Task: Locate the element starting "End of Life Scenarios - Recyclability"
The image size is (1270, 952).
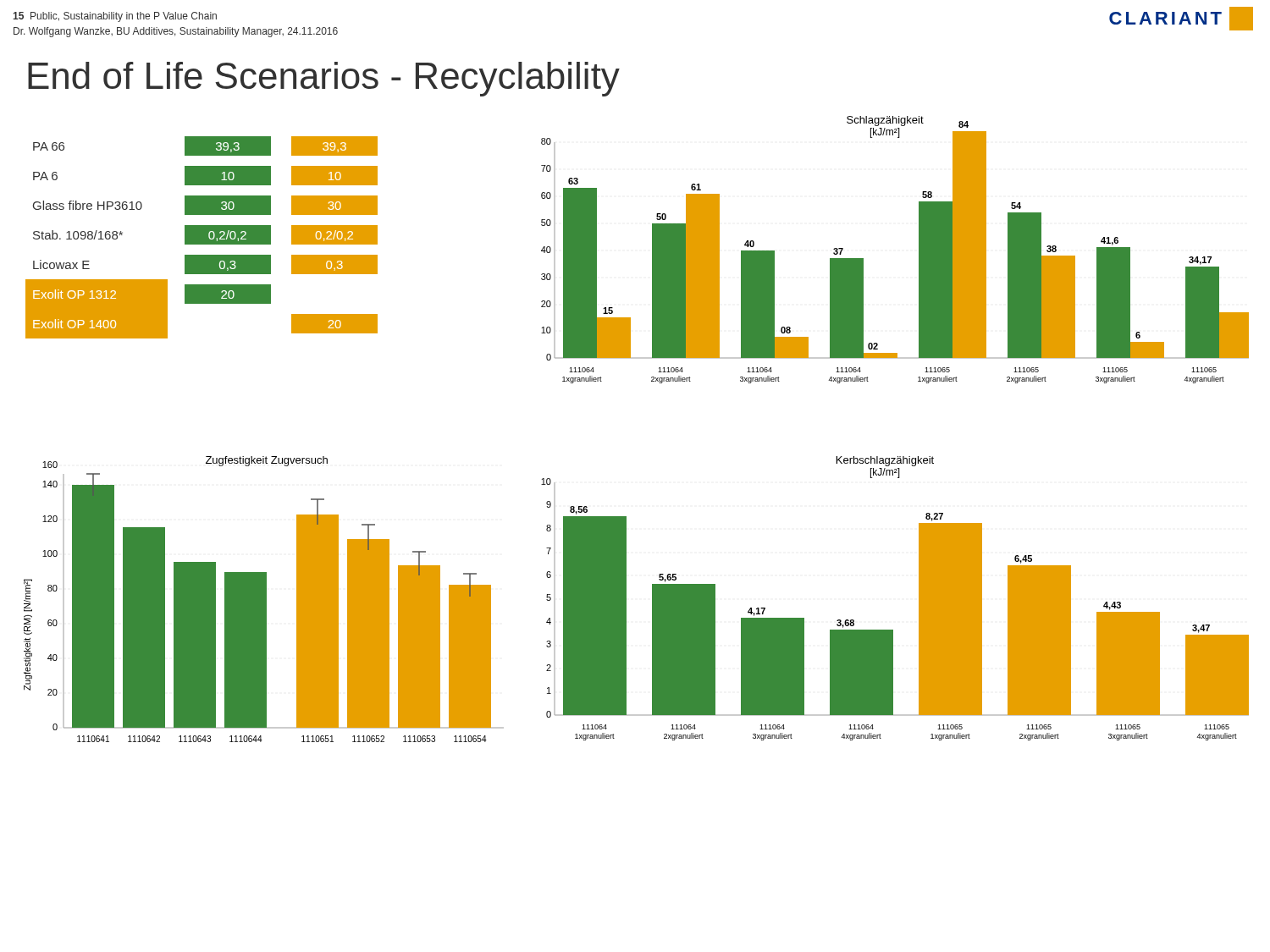Action: click(323, 76)
